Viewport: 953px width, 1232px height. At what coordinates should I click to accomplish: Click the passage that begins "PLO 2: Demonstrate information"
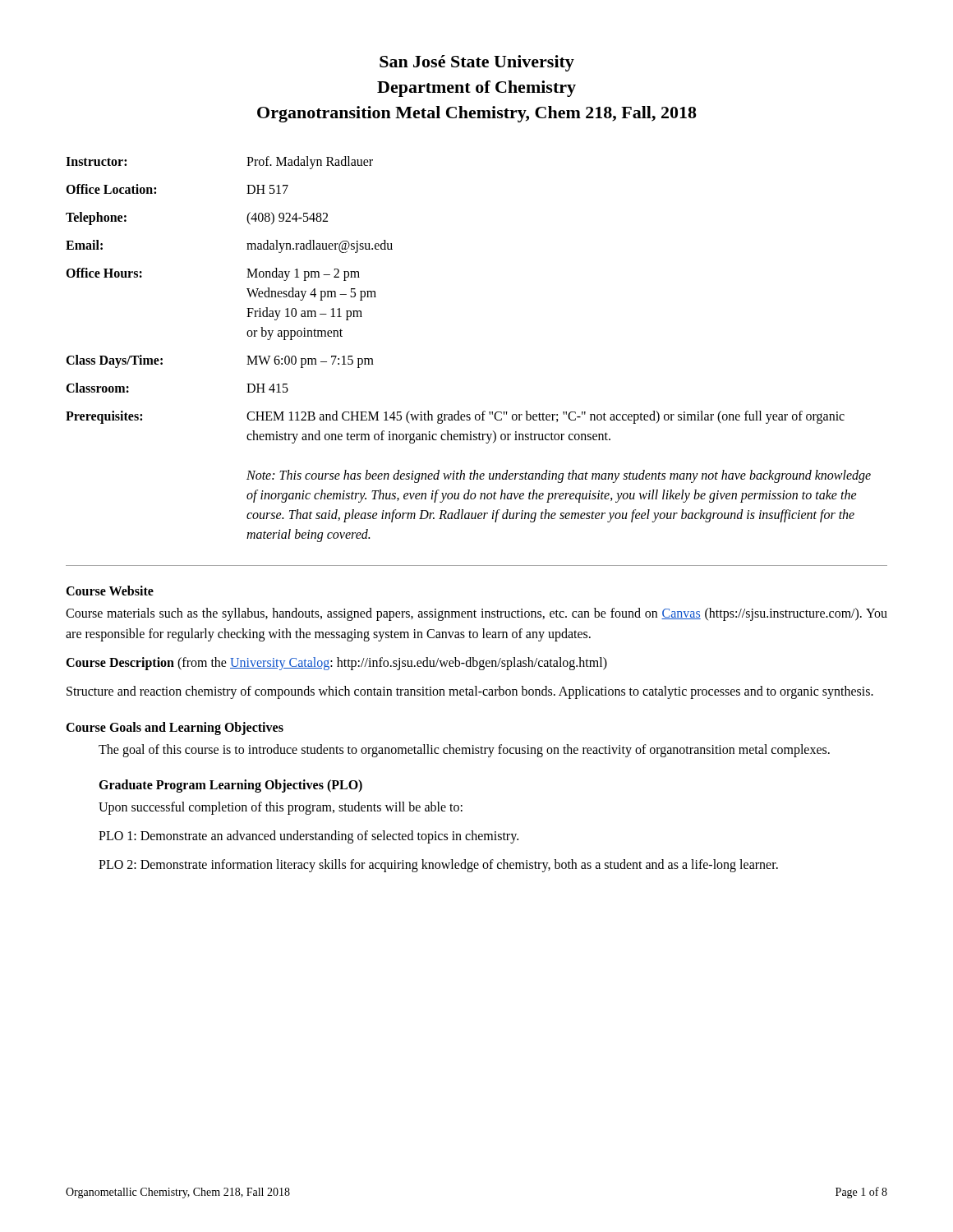[439, 864]
